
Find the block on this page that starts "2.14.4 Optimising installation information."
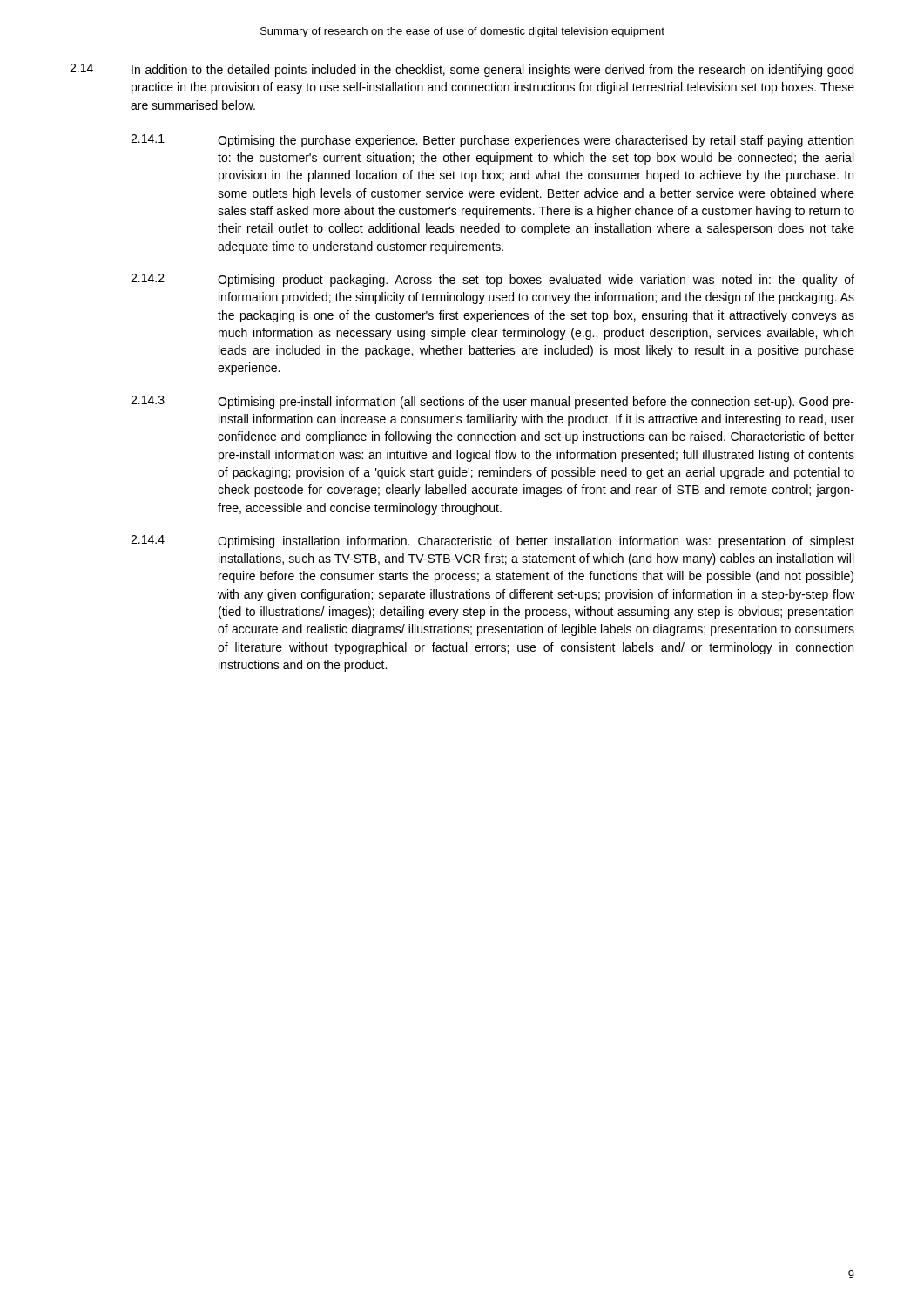coord(492,603)
